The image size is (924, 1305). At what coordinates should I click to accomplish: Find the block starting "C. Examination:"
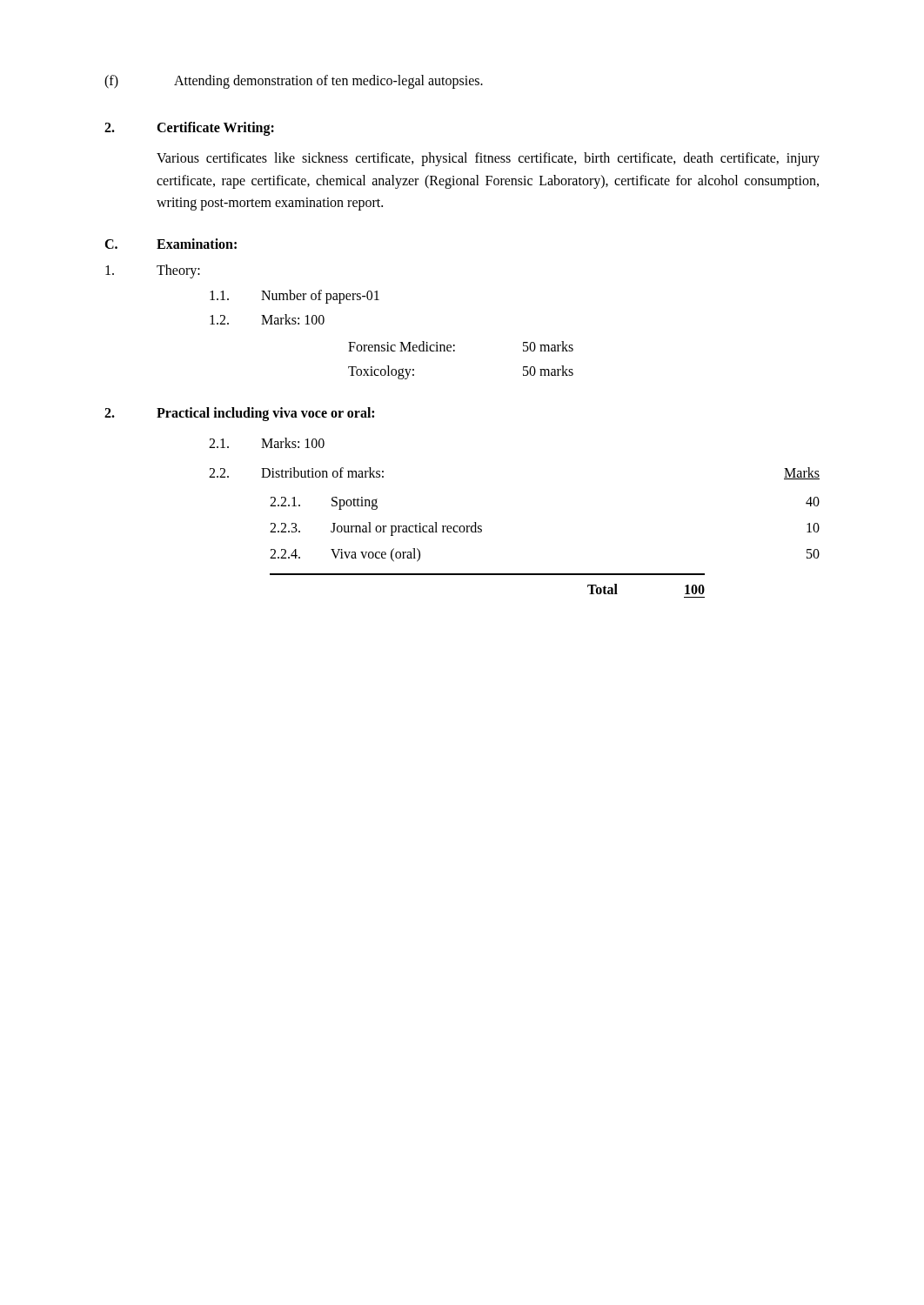pyautogui.click(x=171, y=244)
